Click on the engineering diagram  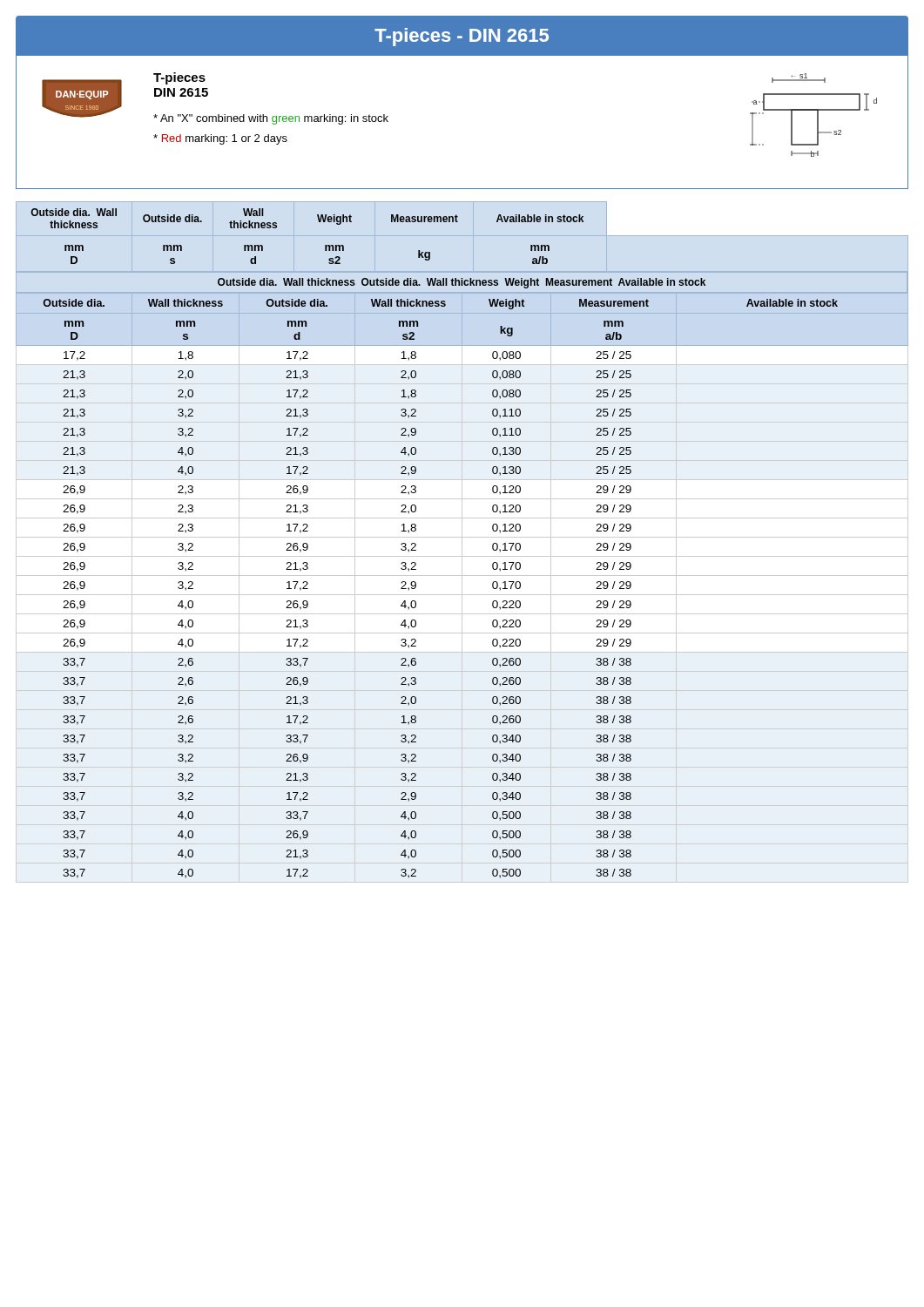pos(818,124)
